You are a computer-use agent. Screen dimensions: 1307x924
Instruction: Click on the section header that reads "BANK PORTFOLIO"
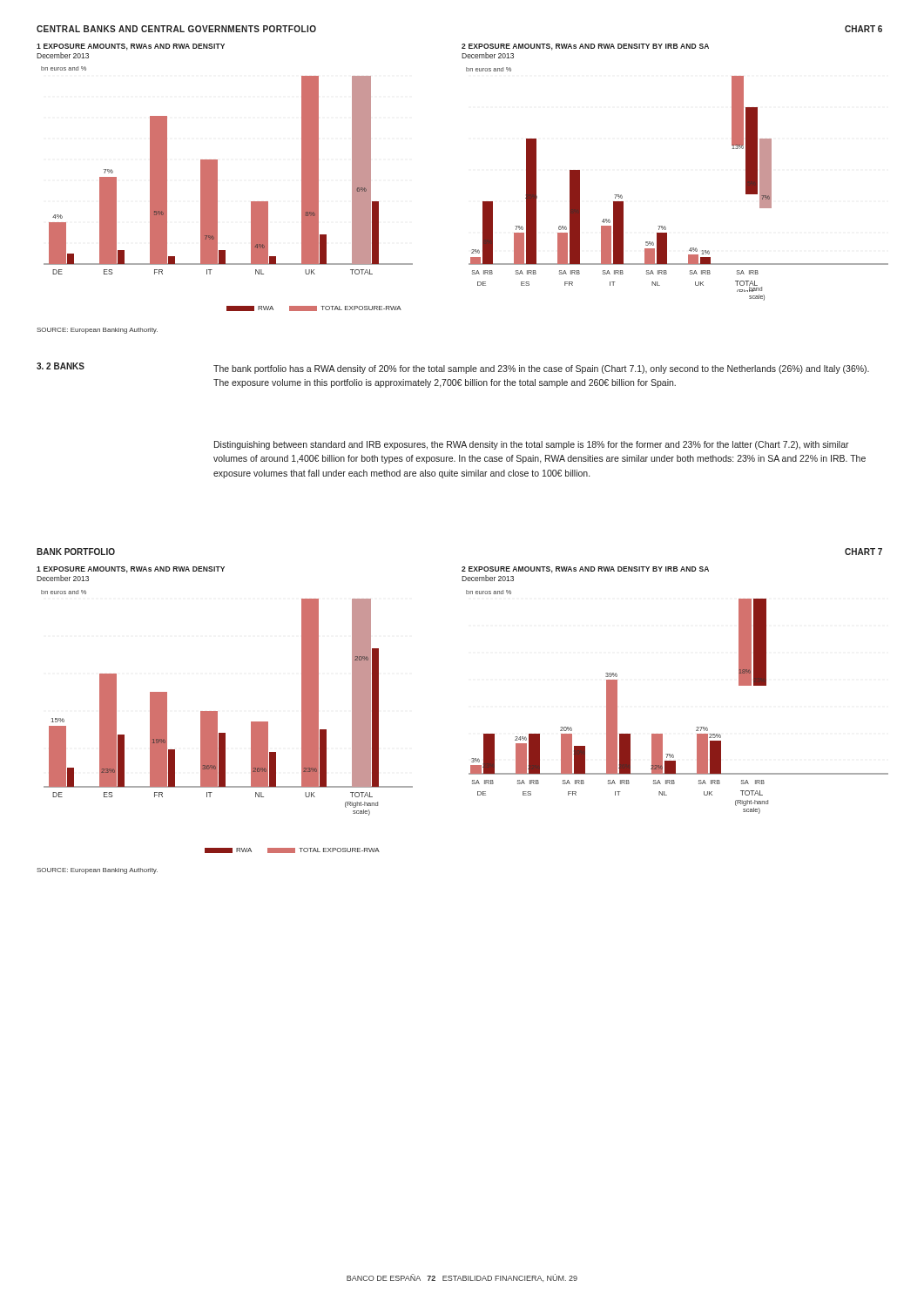coord(76,552)
